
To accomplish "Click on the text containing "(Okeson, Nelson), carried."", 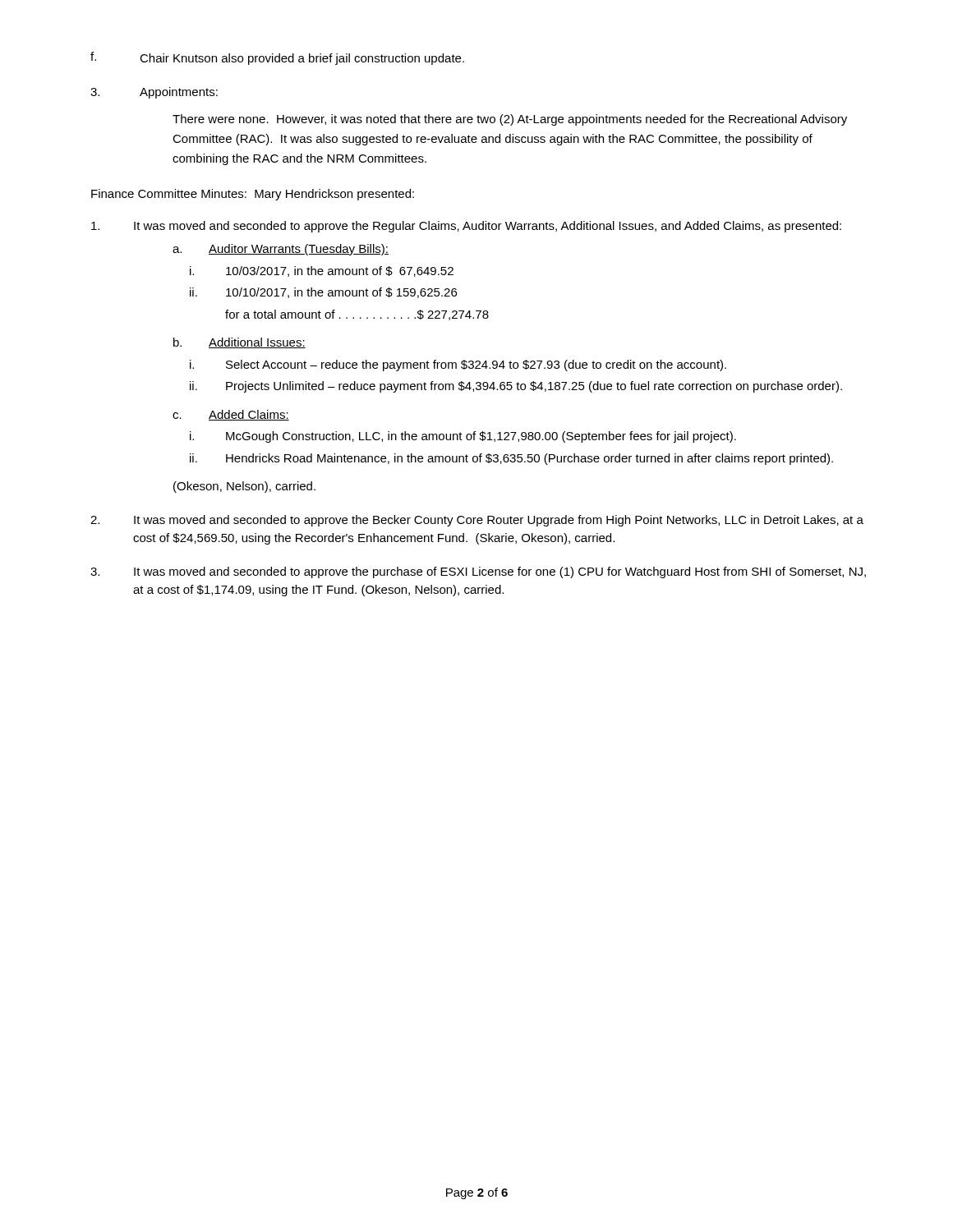I will (244, 486).
